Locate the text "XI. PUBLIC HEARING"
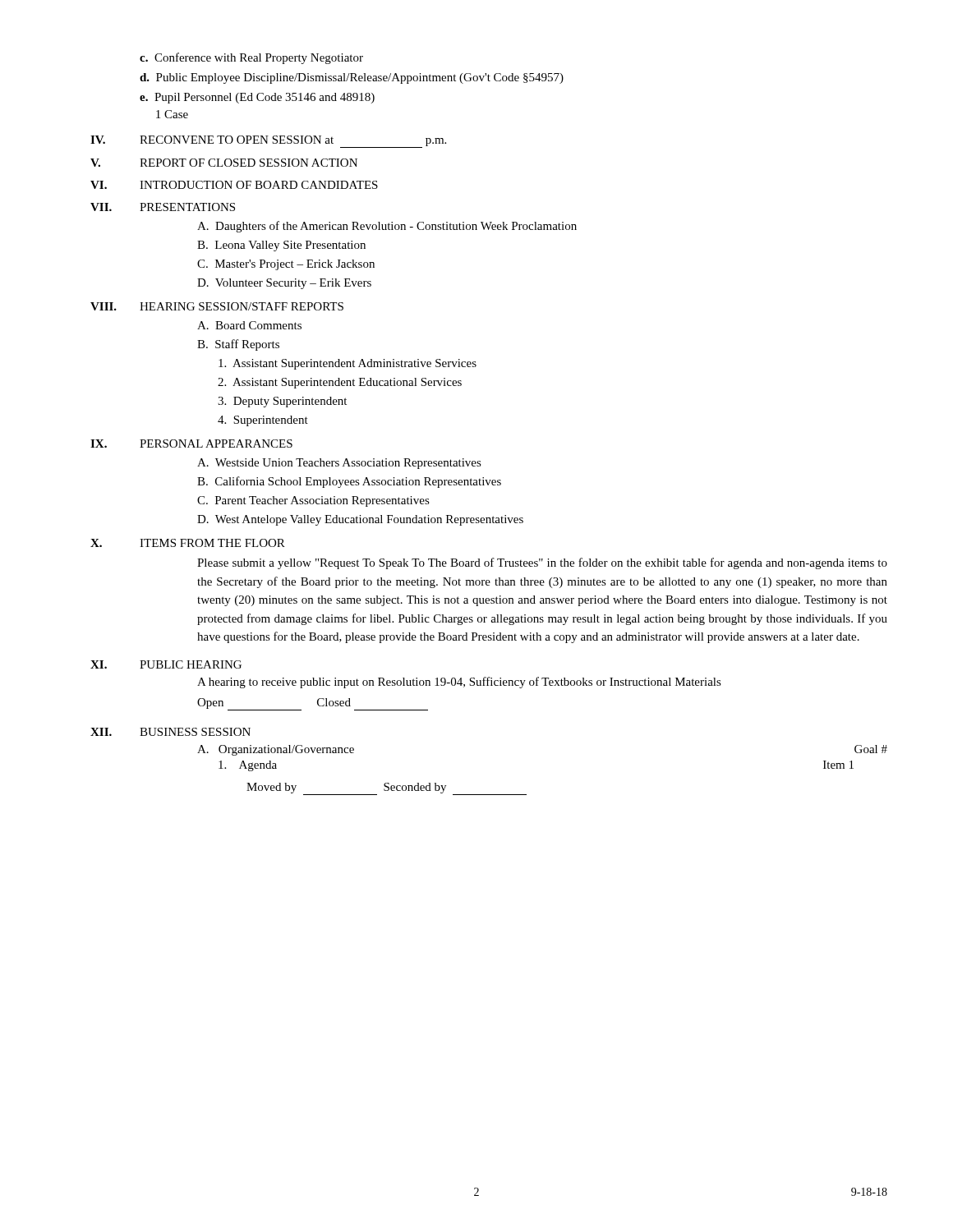This screenshot has width=953, height=1232. tap(166, 664)
